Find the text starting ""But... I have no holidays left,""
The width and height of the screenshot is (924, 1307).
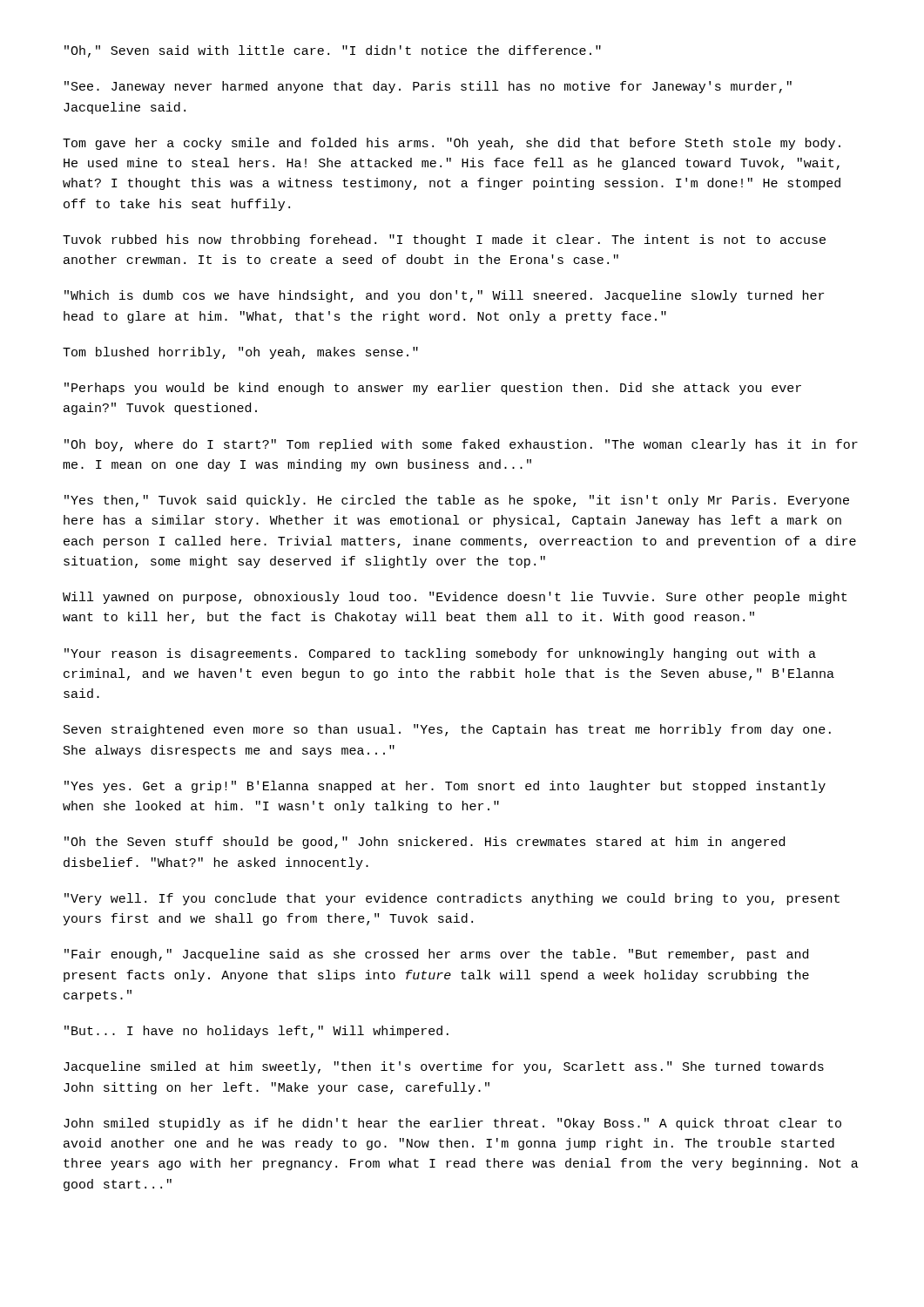(257, 1032)
